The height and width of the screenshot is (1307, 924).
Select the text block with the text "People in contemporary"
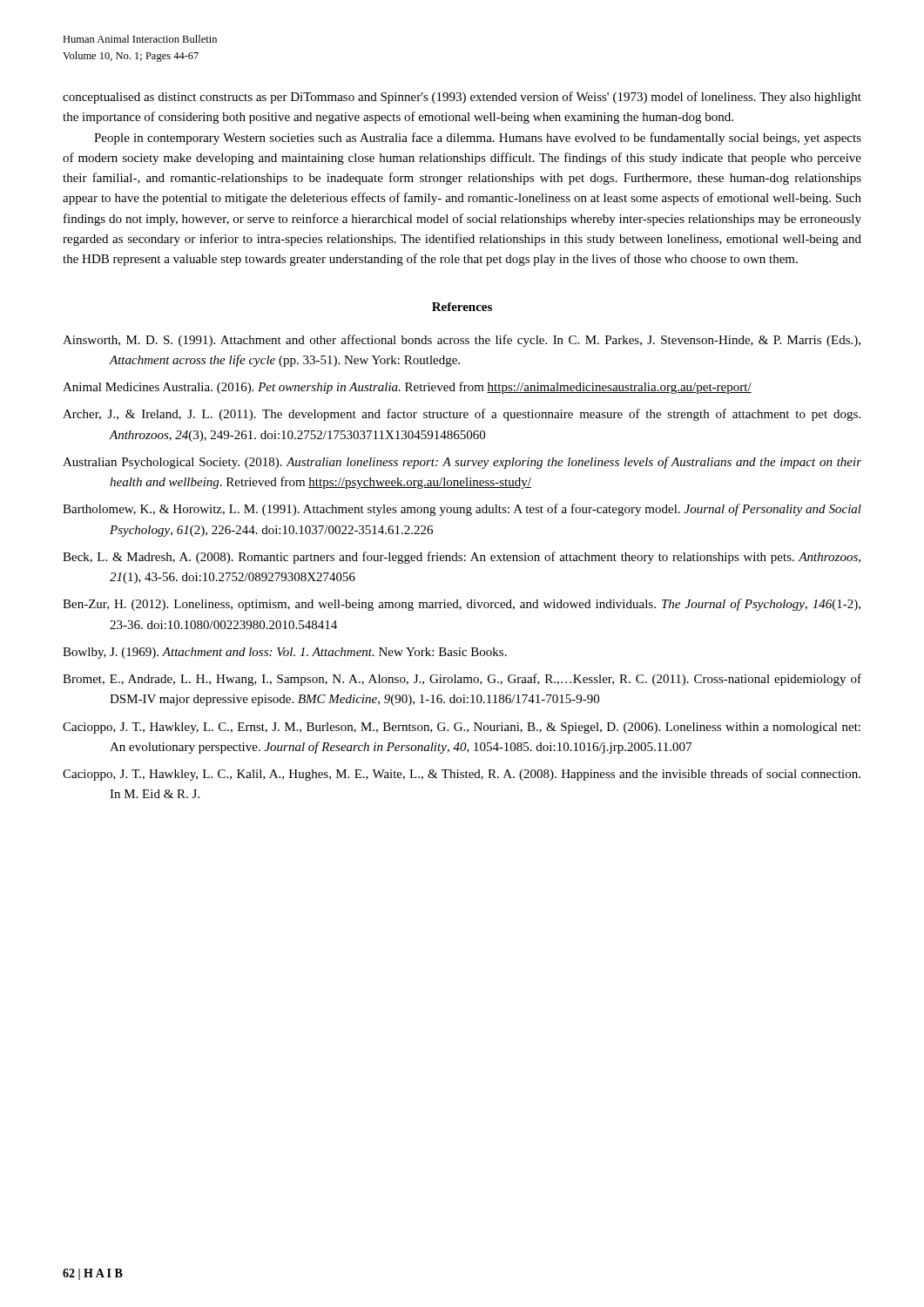[x=462, y=198]
